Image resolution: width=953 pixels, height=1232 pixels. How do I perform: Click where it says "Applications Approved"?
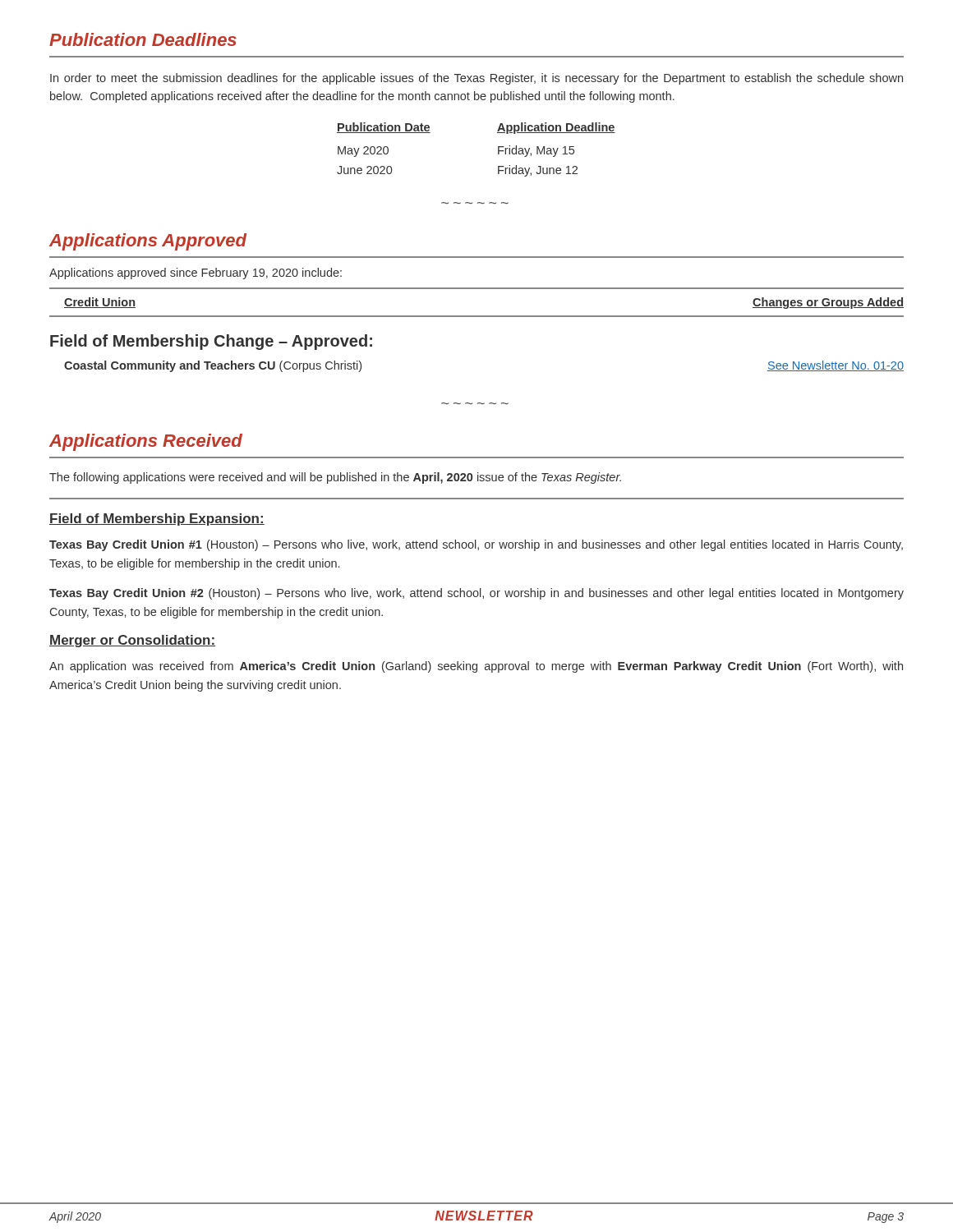point(148,240)
